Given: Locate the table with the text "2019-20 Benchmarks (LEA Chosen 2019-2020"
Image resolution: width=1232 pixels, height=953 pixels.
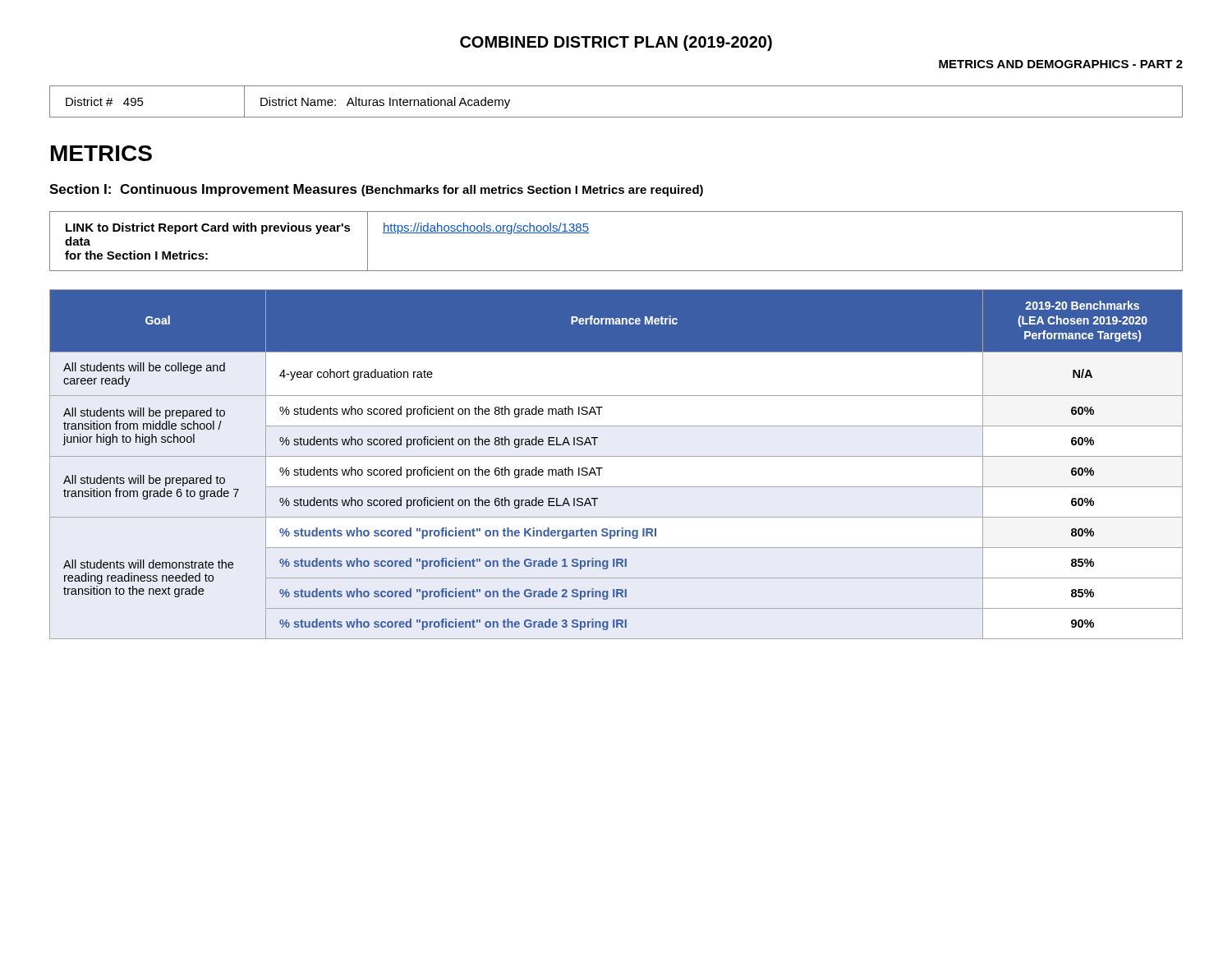Looking at the screenshot, I should [616, 464].
